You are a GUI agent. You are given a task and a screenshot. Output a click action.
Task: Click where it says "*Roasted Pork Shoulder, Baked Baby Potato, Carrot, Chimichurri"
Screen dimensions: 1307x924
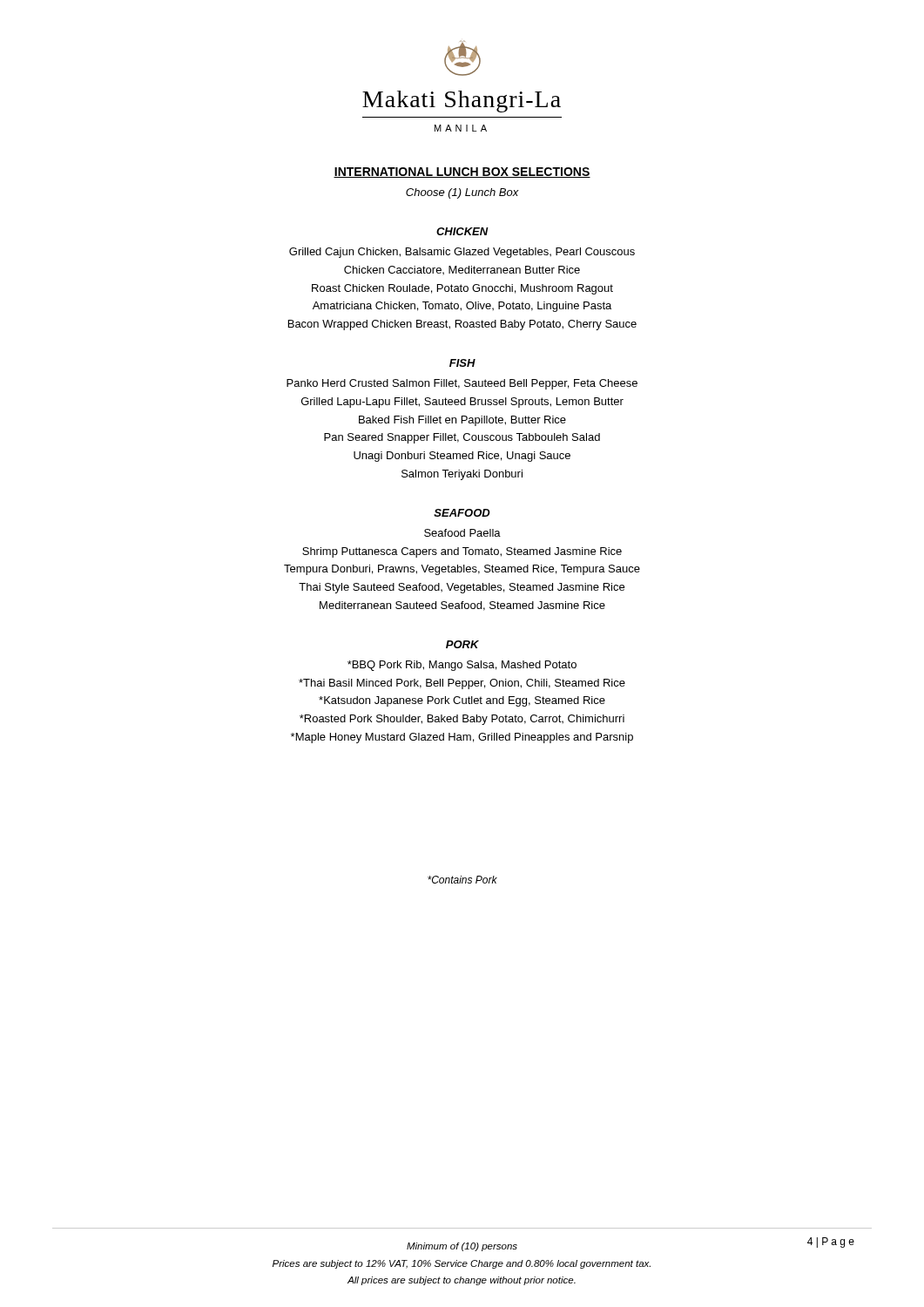(x=462, y=719)
